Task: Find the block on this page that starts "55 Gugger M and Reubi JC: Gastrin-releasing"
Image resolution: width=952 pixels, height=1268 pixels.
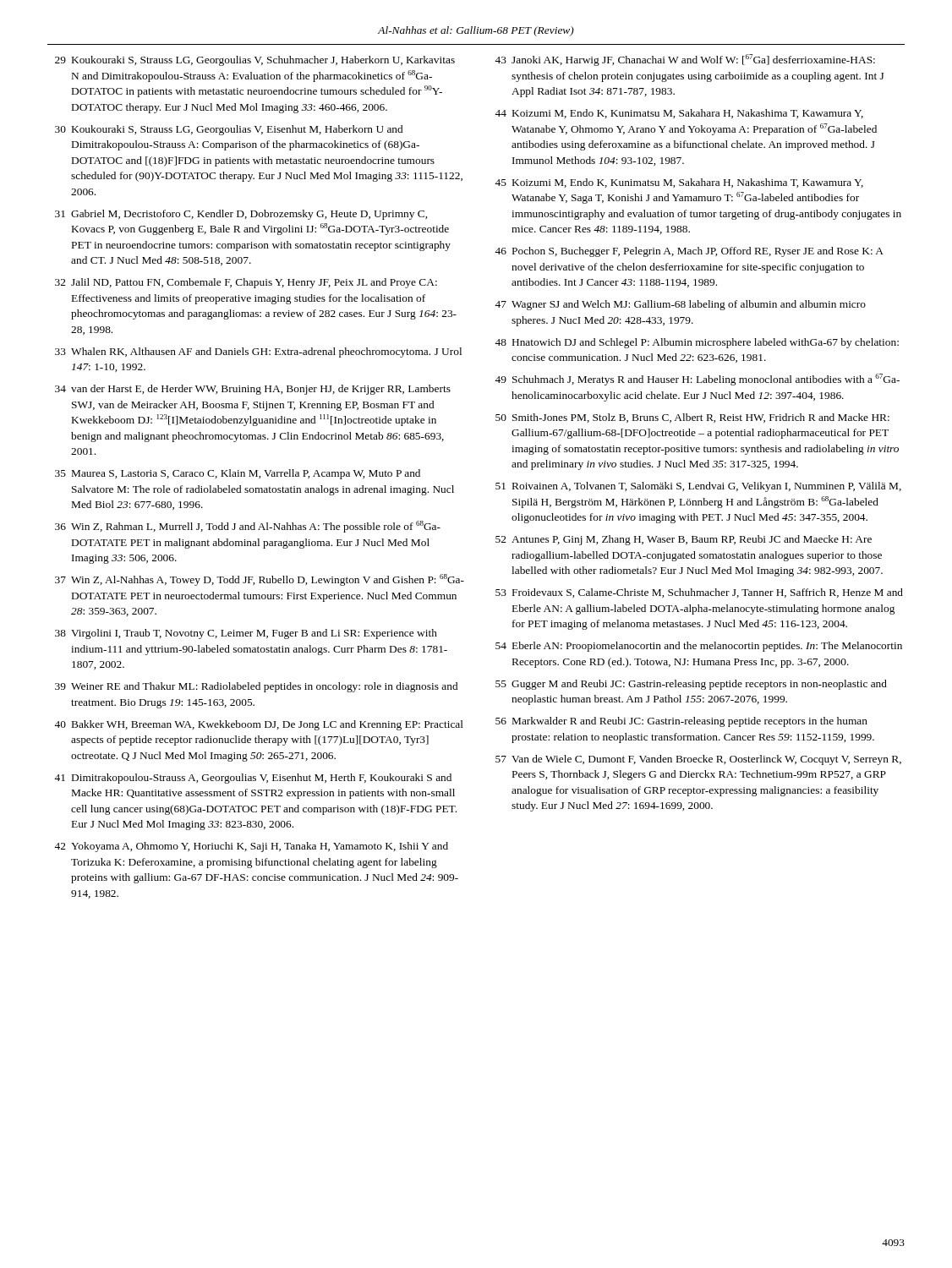Action: pos(696,692)
